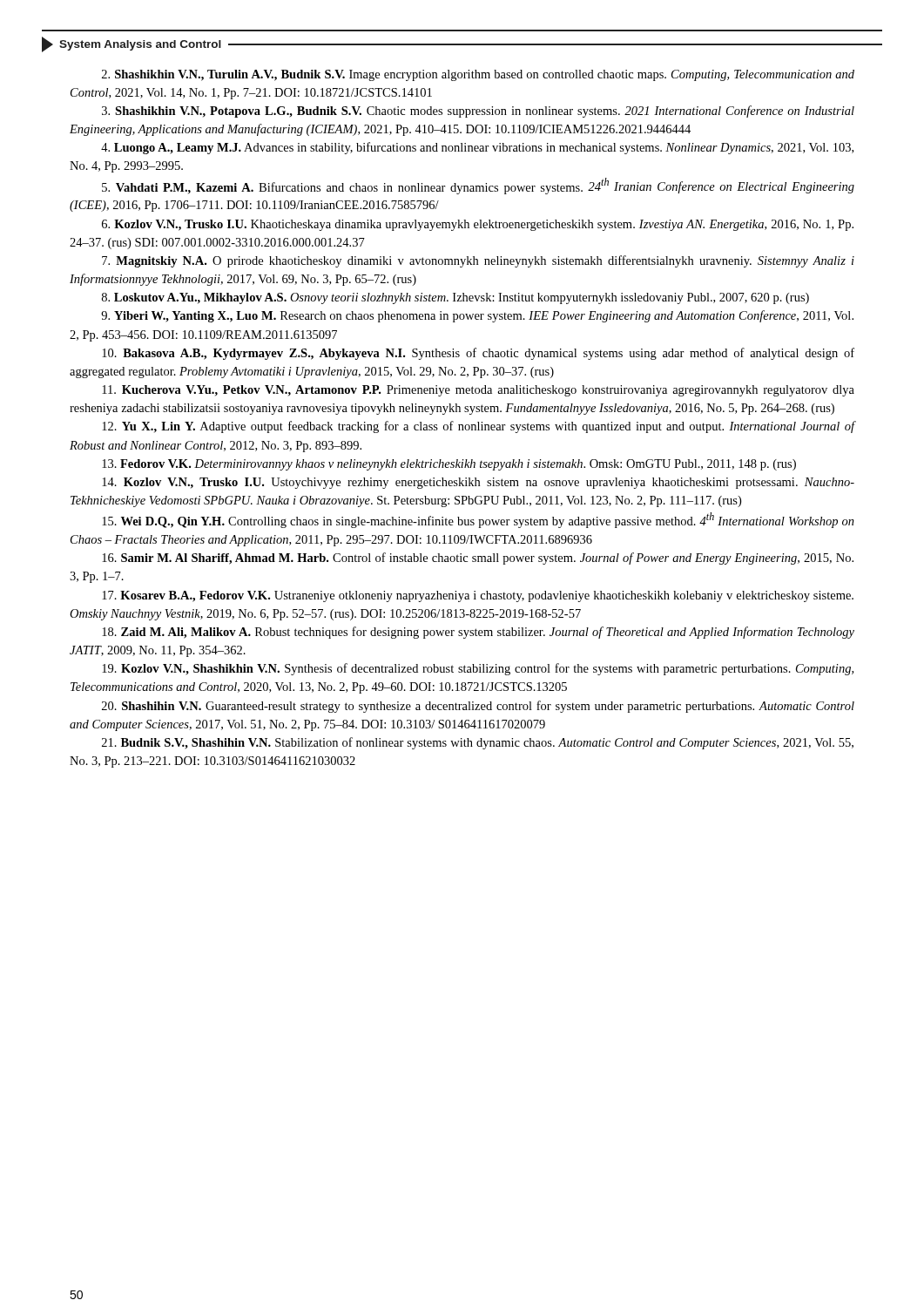Find the list item with the text "13. Fedorov V.K. Determinirovannyy khaos"

[x=449, y=463]
